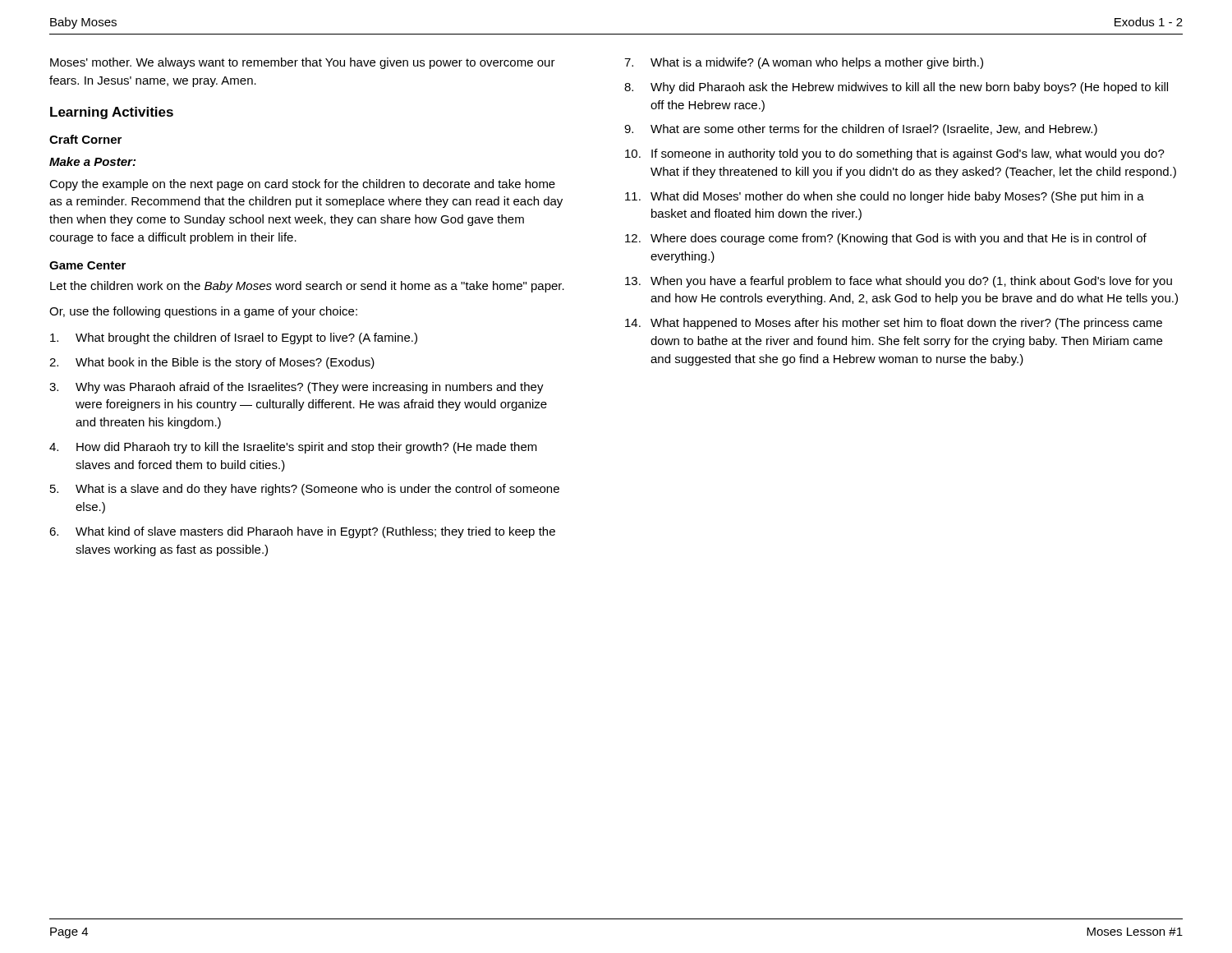Select the text starting "7. What is a midwife? (A woman who"
This screenshot has width=1232, height=953.
(903, 62)
